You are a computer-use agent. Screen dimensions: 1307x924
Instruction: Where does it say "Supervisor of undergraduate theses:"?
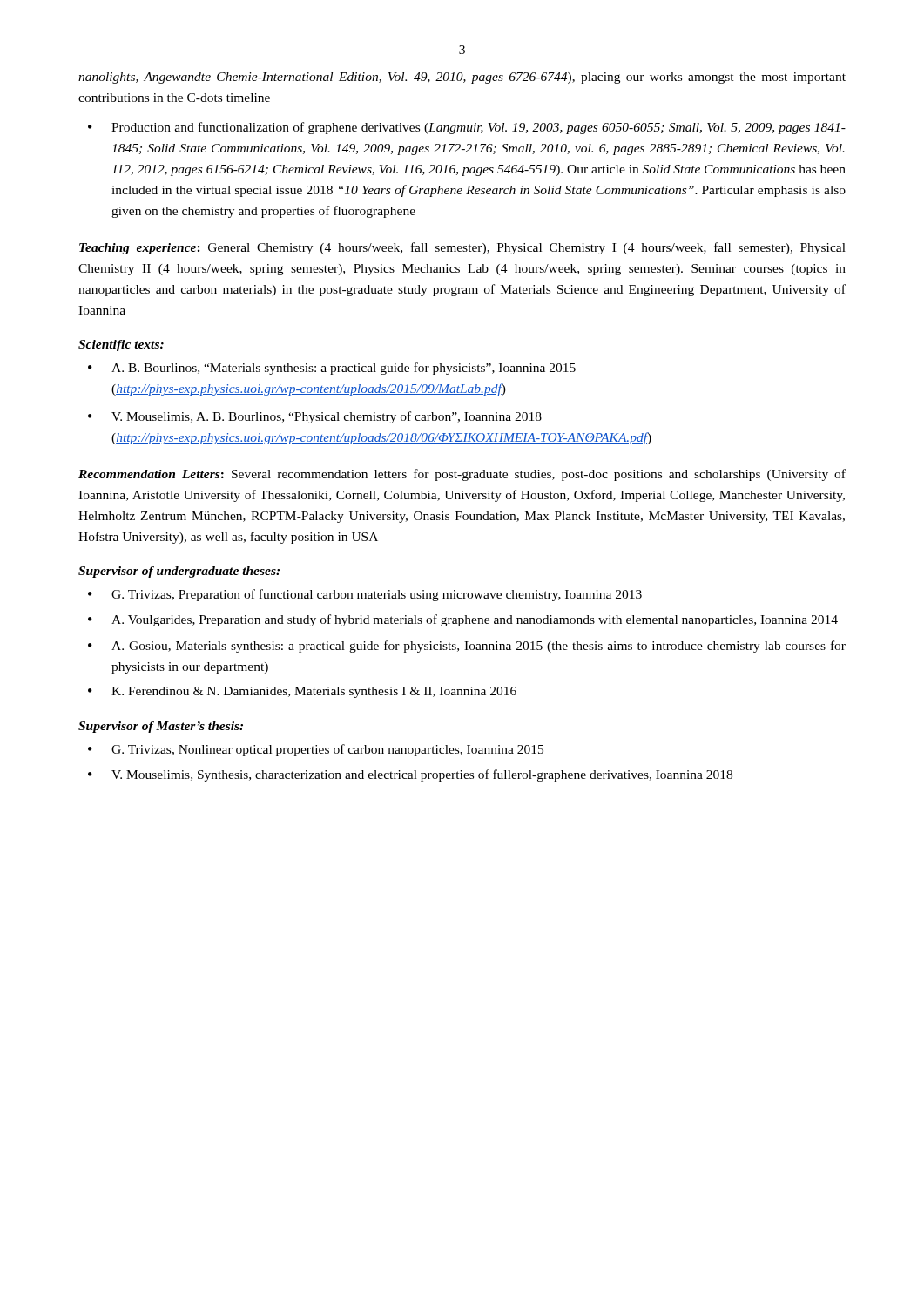tap(179, 571)
